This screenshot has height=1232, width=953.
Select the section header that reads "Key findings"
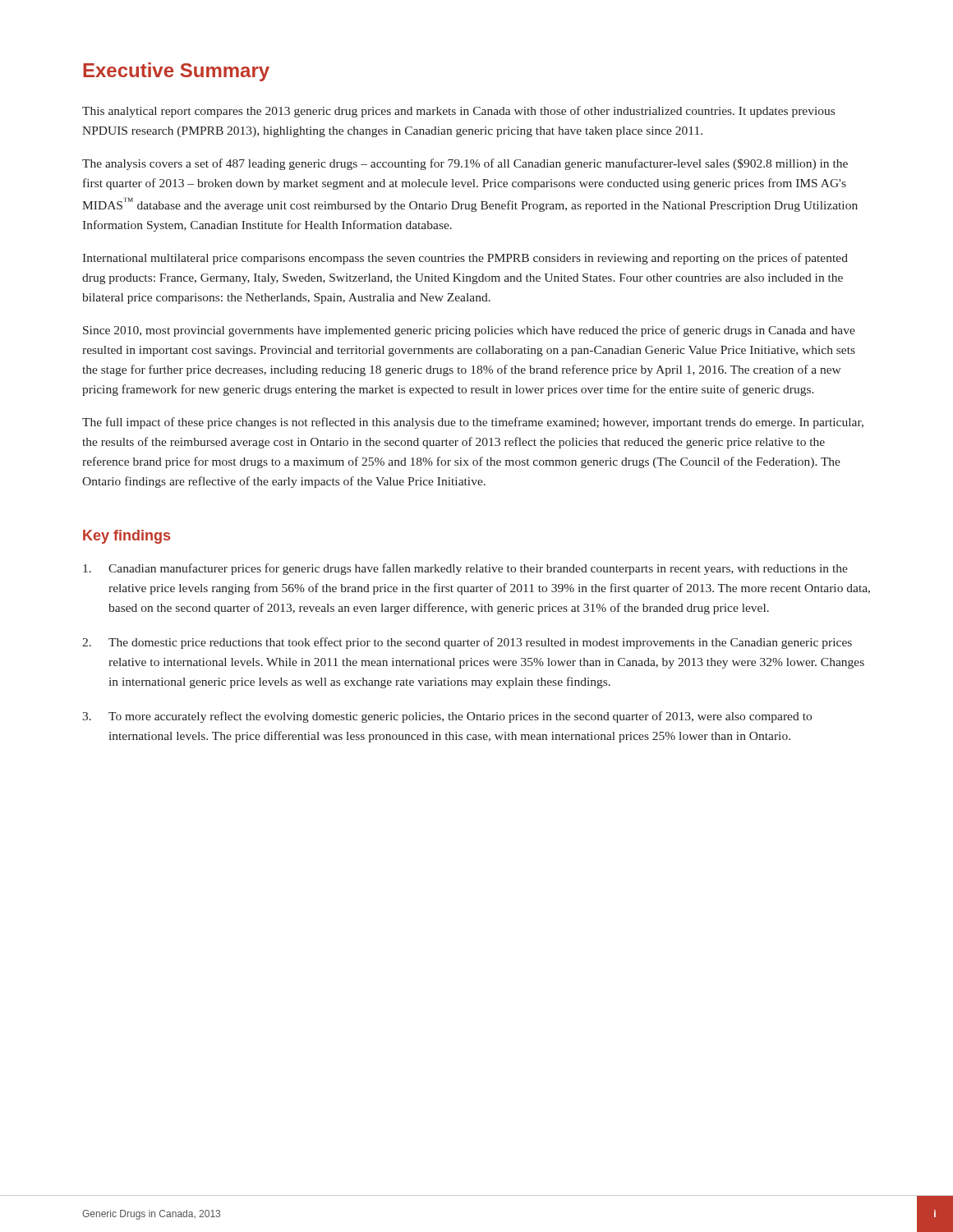coord(127,536)
